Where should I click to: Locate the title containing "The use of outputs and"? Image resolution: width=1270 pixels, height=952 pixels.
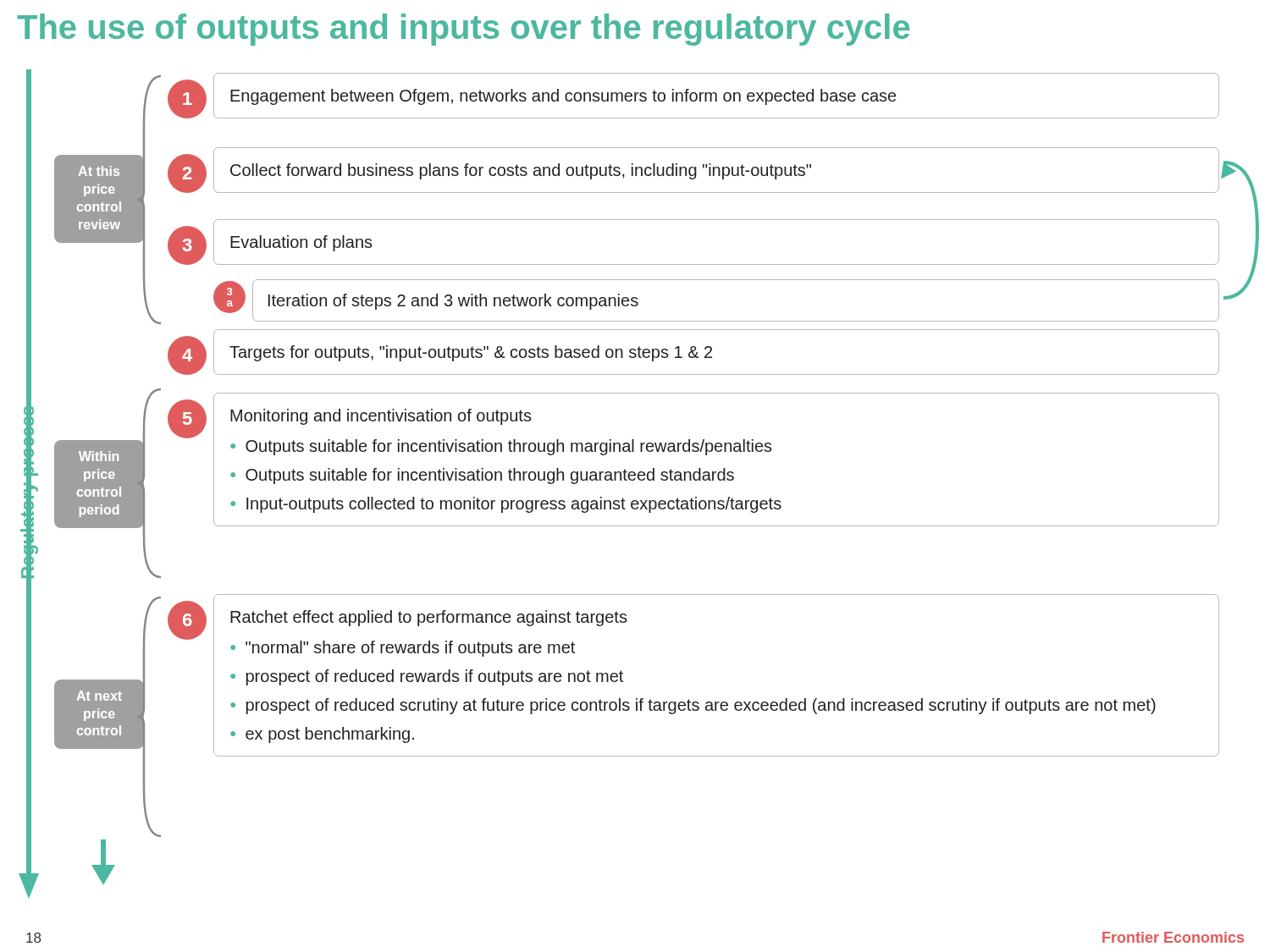point(464,27)
